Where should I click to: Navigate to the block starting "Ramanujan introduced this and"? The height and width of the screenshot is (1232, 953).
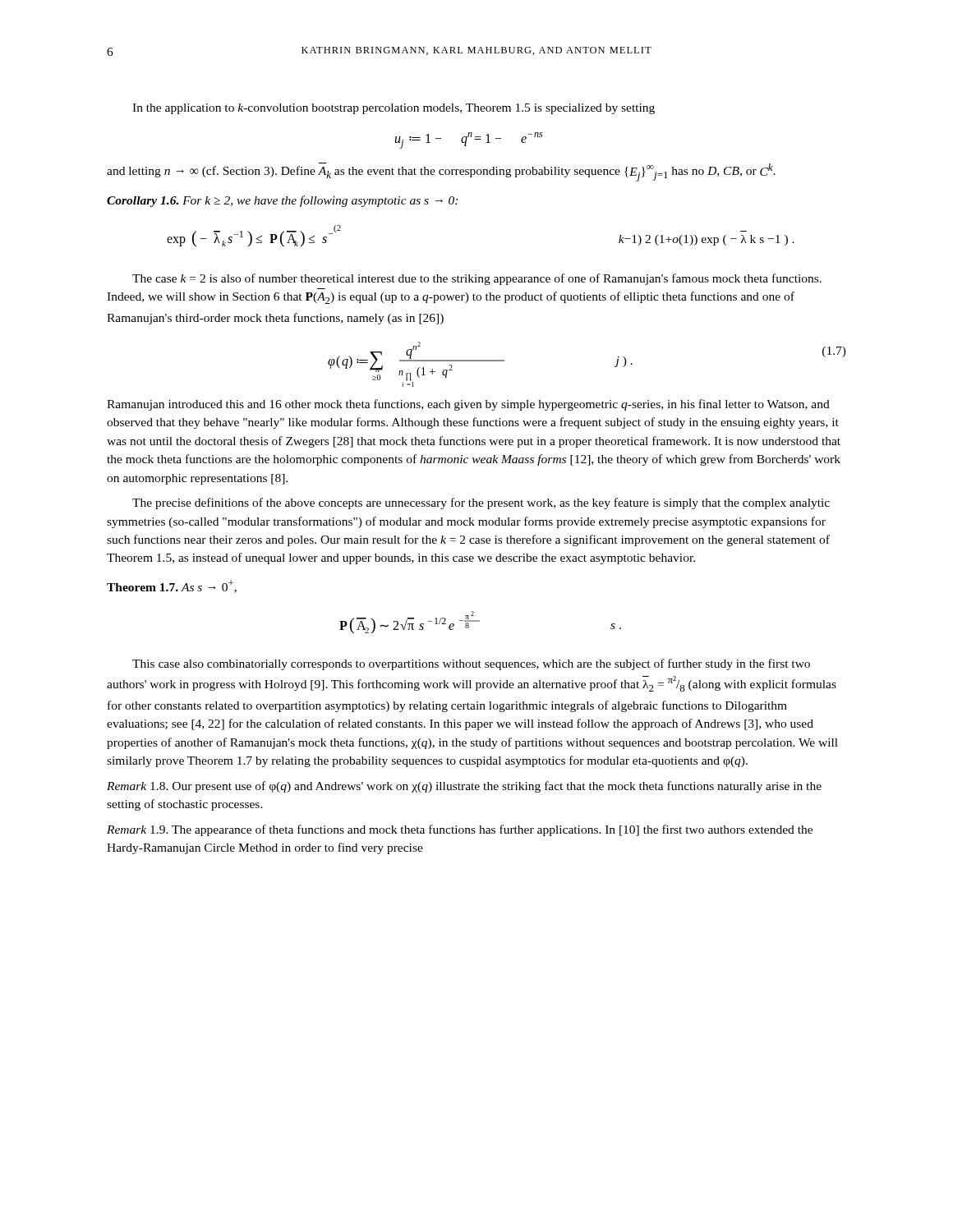[x=476, y=441]
